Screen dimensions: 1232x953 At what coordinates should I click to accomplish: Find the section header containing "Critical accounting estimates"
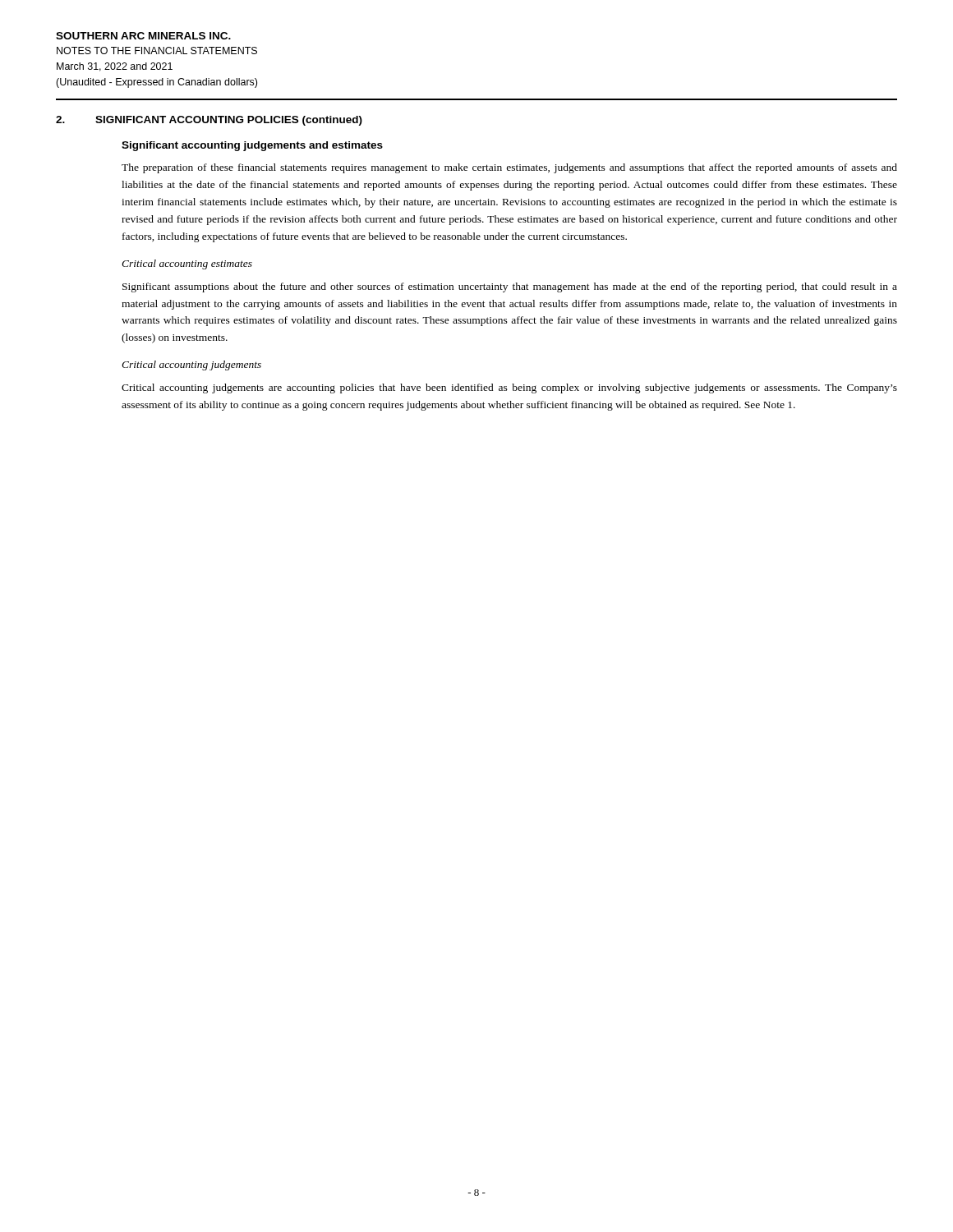187,263
